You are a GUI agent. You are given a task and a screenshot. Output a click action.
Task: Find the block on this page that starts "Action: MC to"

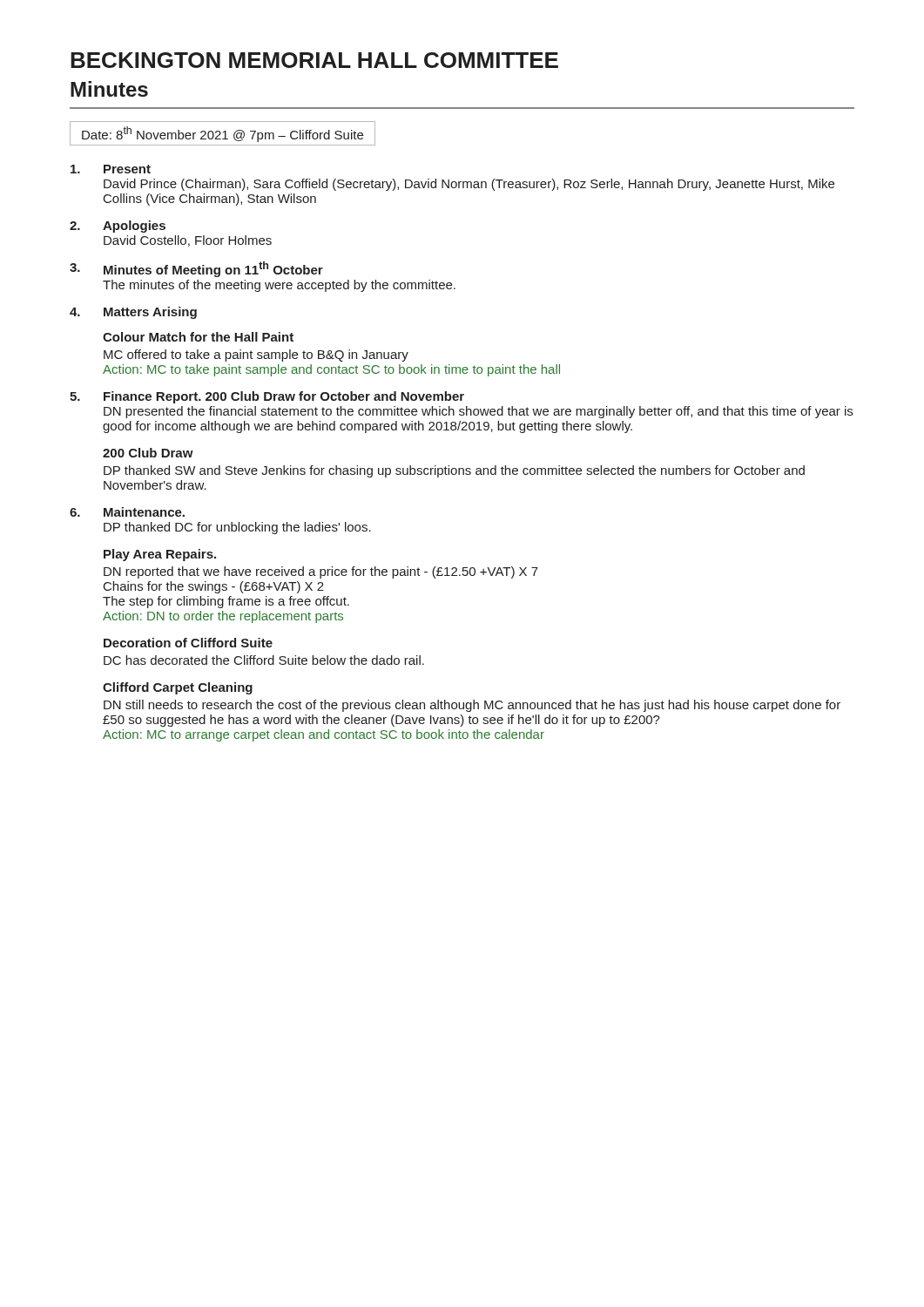pos(332,369)
